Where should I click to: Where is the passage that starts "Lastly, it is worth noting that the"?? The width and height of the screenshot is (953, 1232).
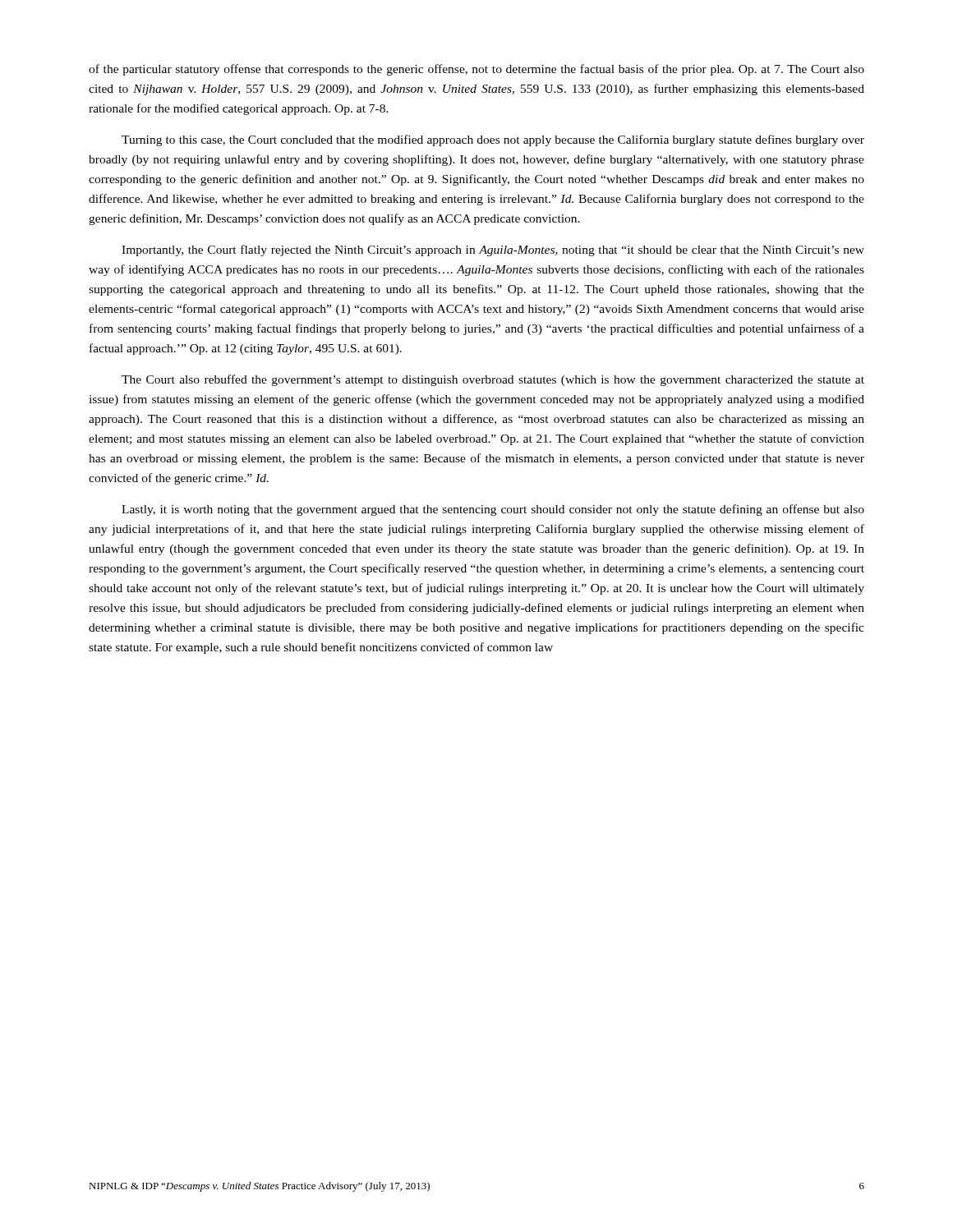pyautogui.click(x=476, y=578)
